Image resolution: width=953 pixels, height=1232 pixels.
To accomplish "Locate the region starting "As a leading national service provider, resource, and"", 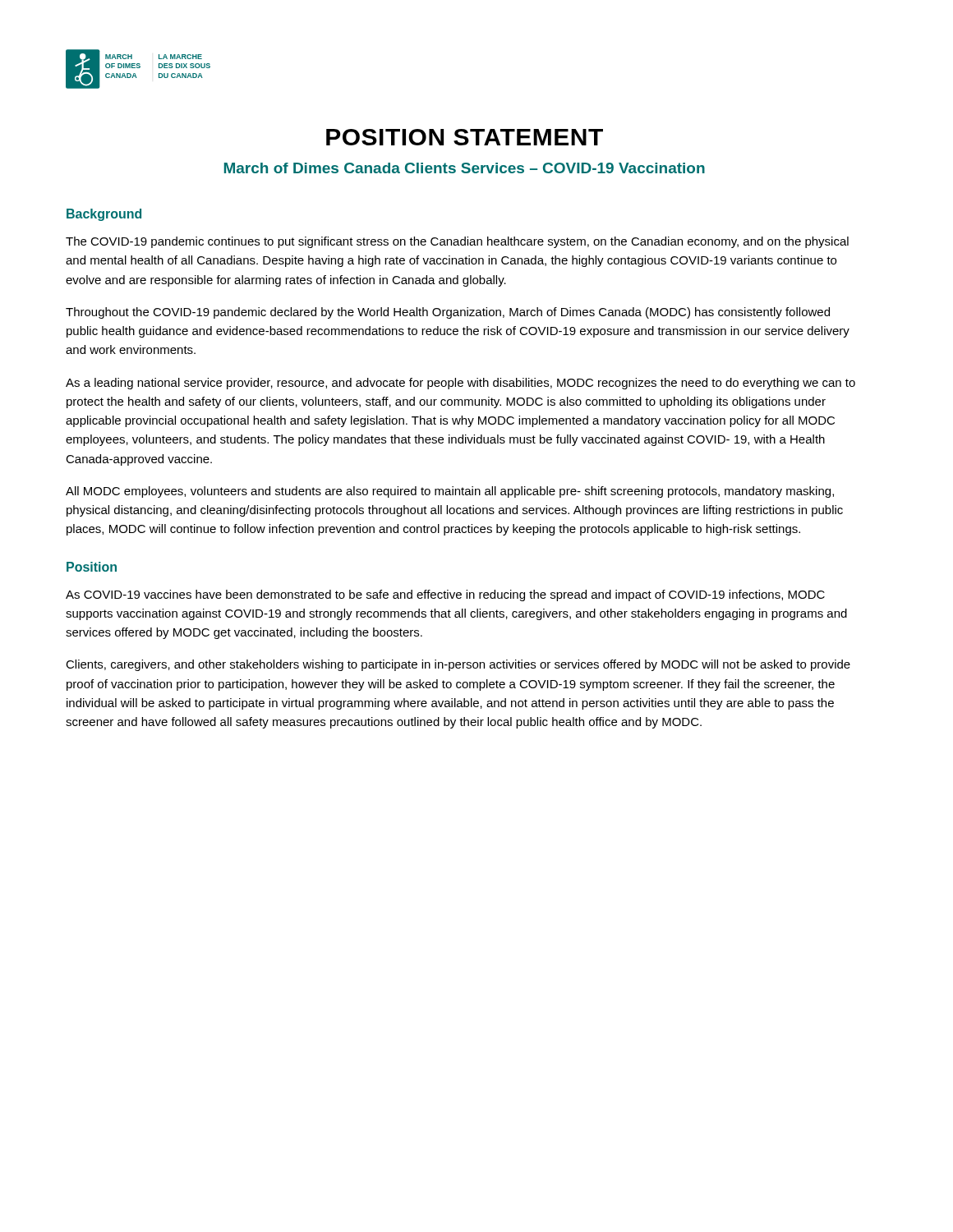I will click(461, 420).
